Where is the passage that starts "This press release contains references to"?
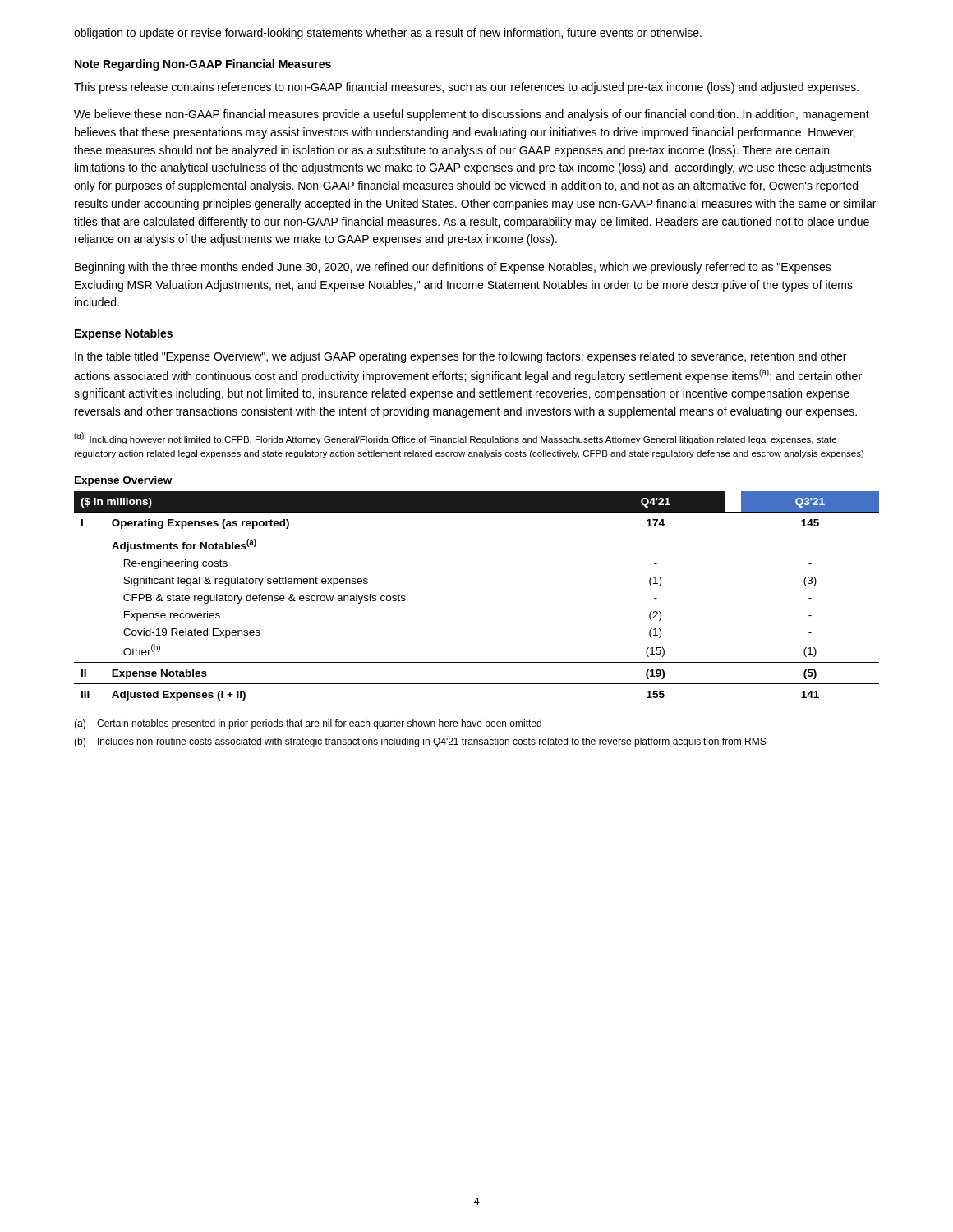 click(x=467, y=87)
